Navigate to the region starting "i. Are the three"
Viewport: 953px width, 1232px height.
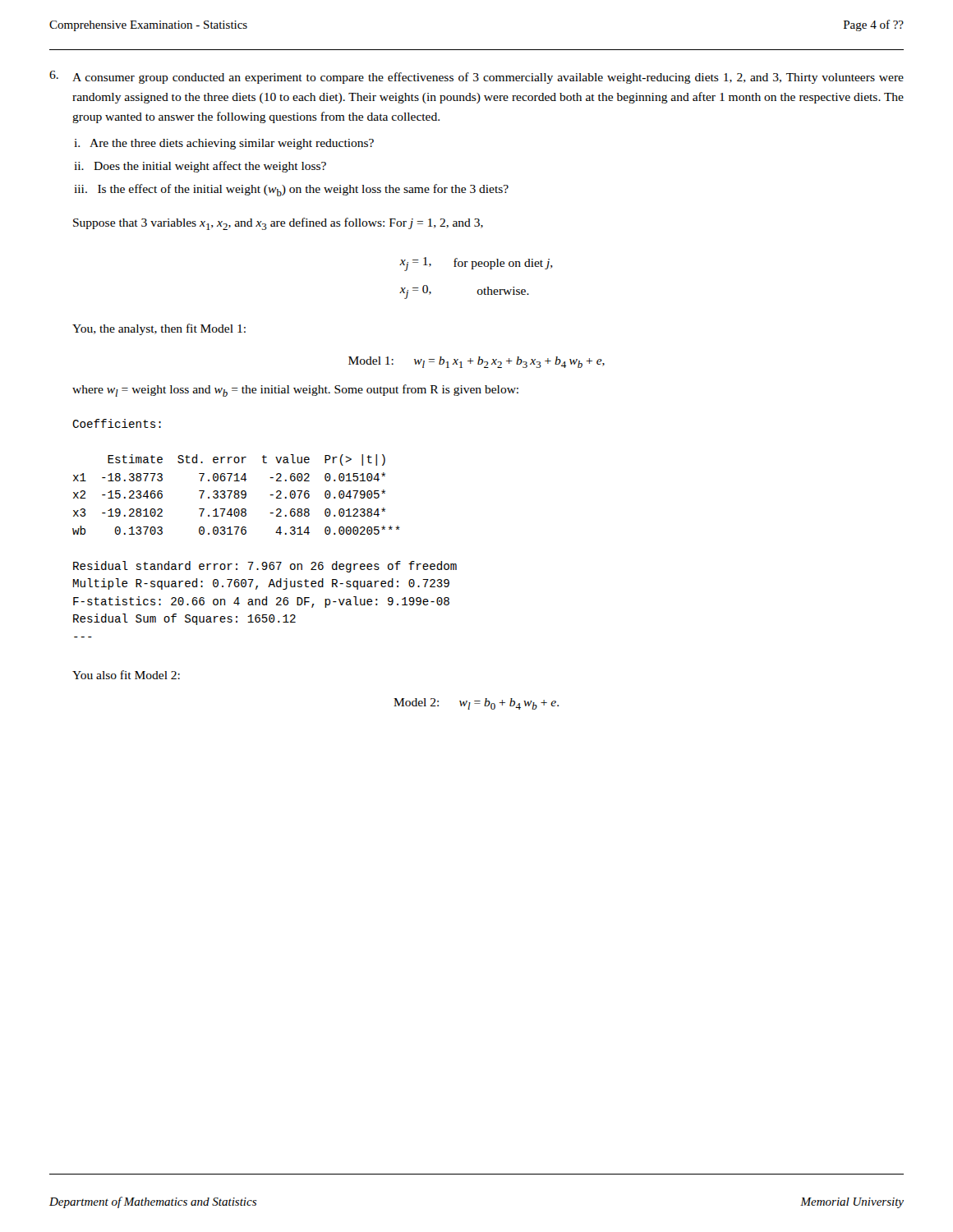pyautogui.click(x=224, y=143)
